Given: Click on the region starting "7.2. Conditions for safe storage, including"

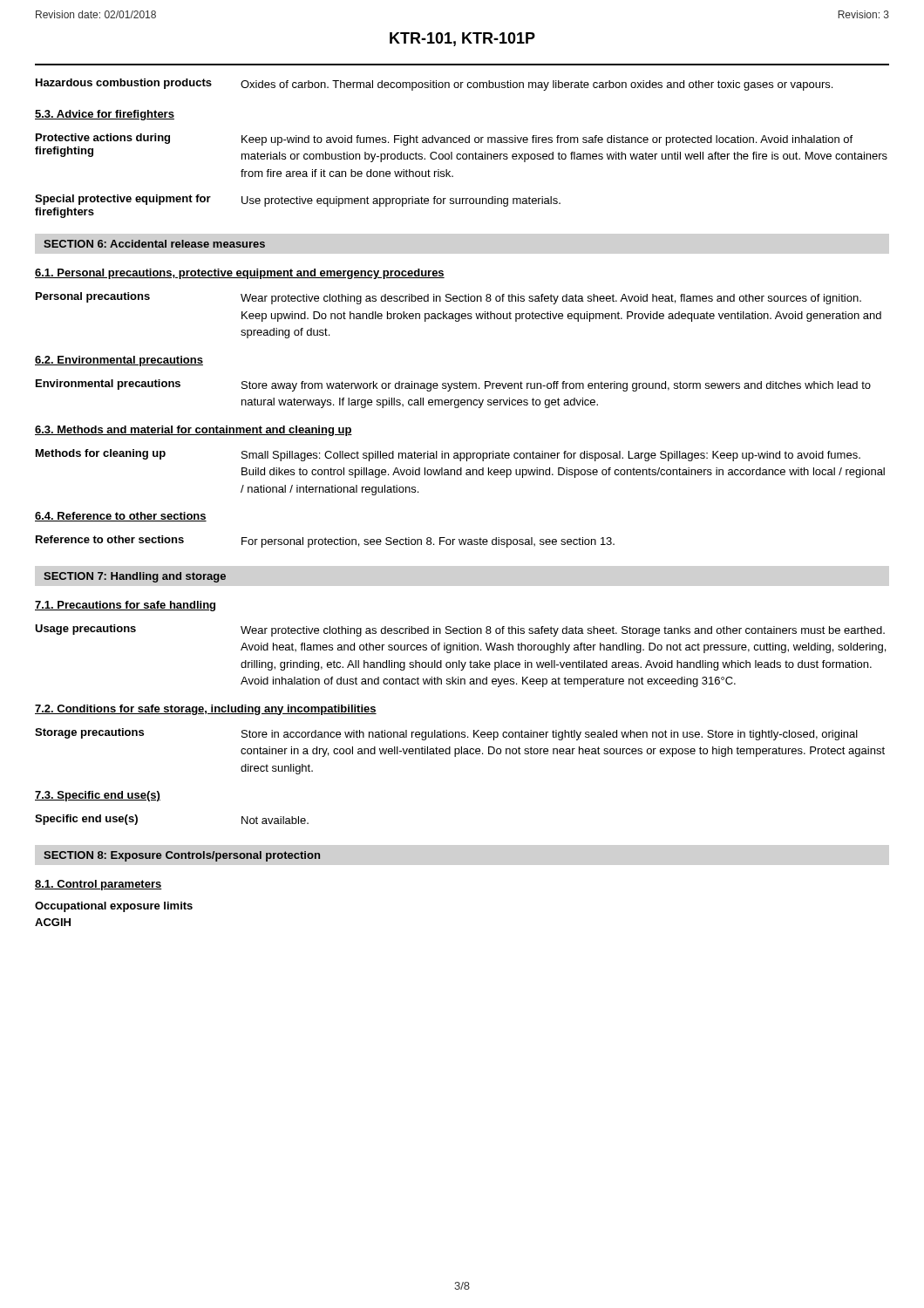Looking at the screenshot, I should point(205,708).
